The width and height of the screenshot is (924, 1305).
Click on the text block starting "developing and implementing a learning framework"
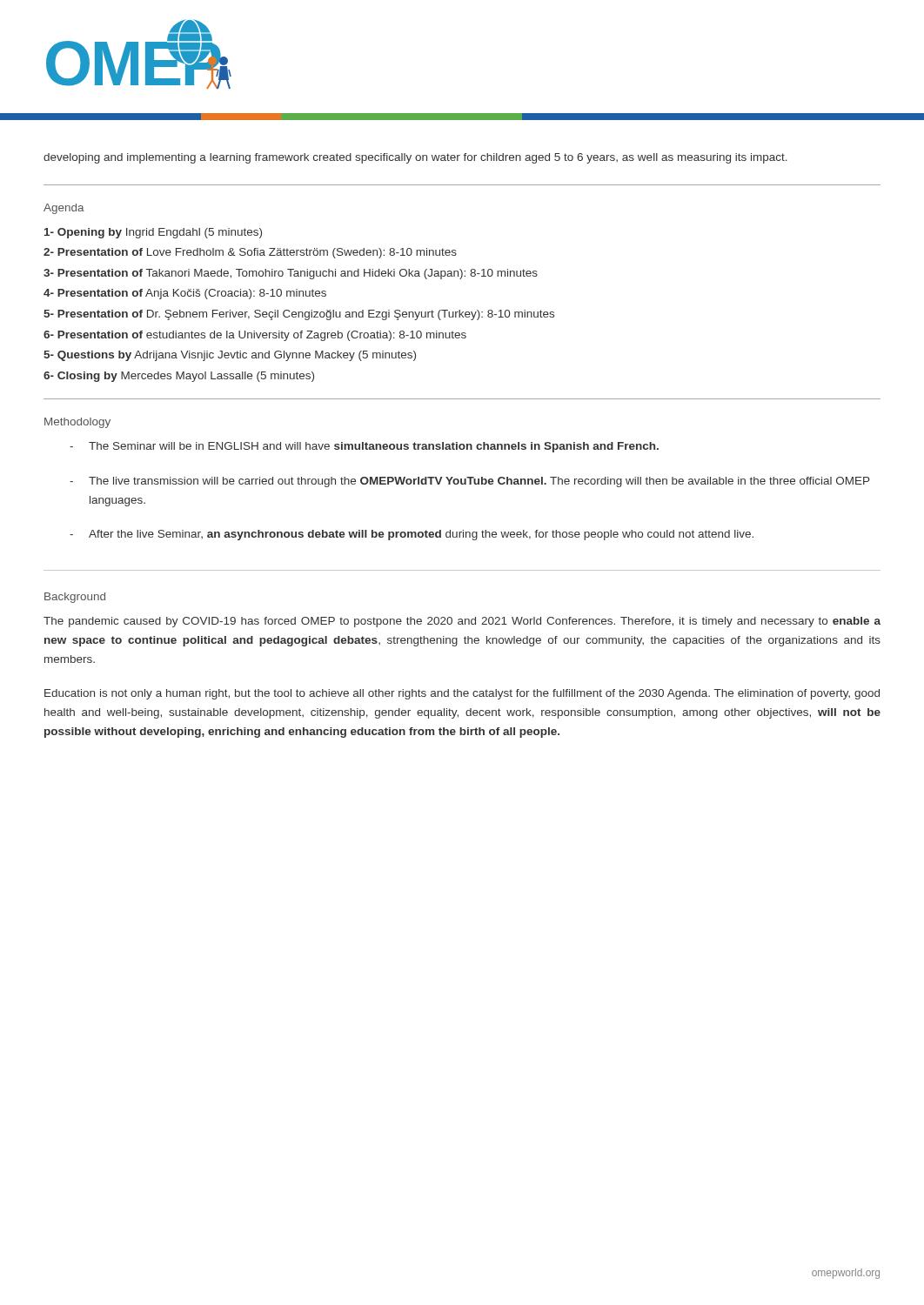pos(416,157)
